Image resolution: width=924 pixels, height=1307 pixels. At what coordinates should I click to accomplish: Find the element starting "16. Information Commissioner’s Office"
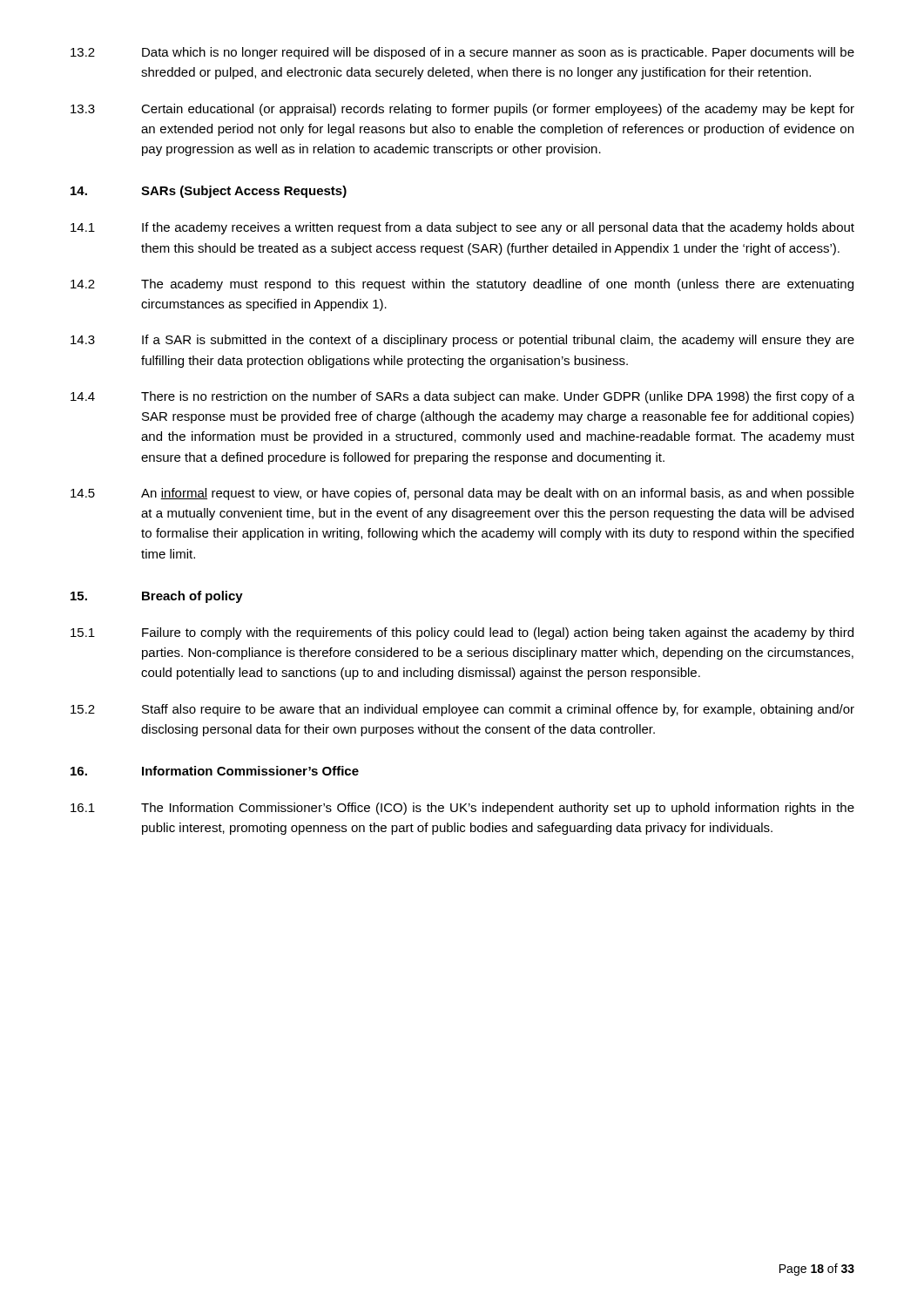coord(214,771)
